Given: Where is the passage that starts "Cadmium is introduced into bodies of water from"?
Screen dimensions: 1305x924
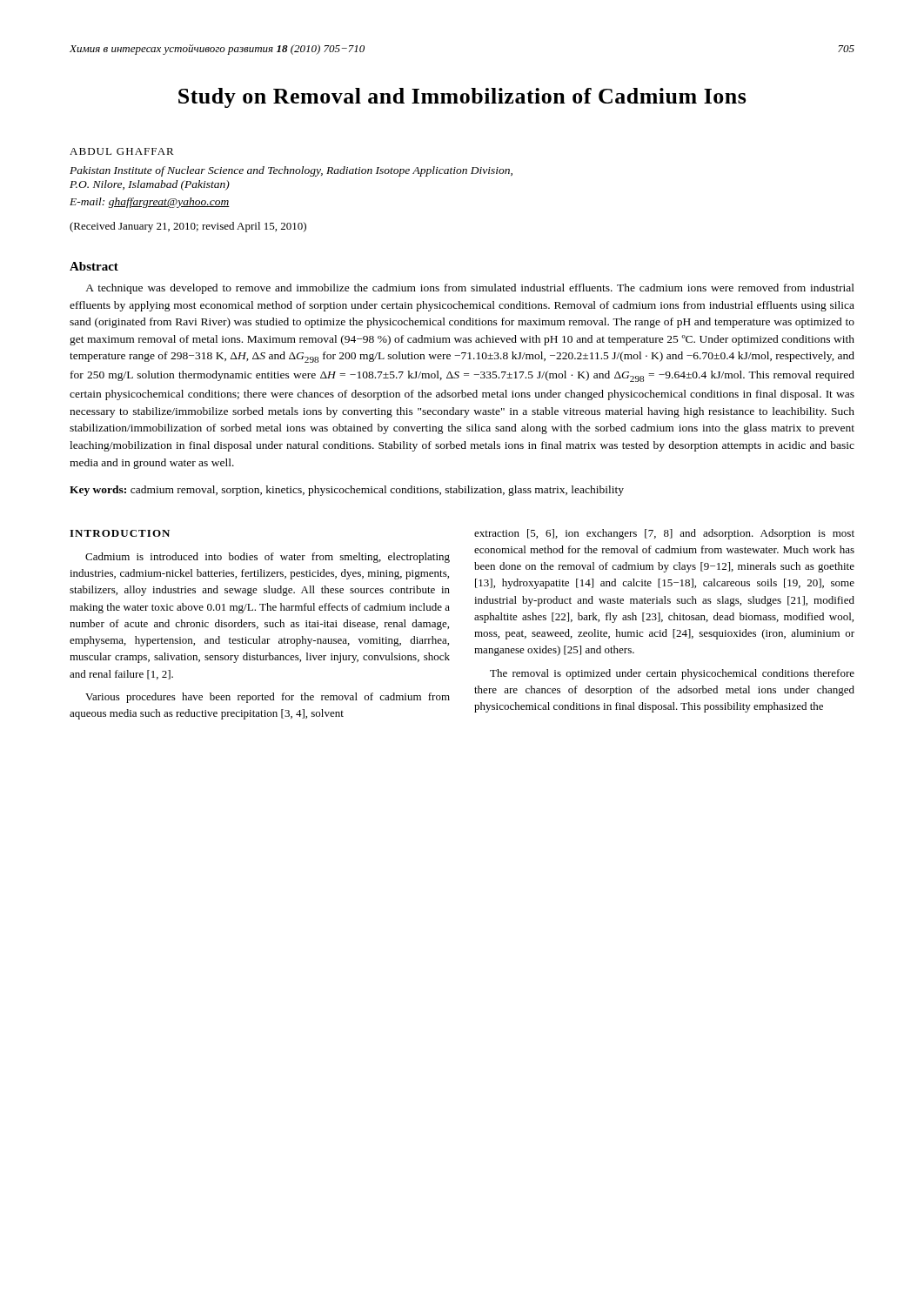Looking at the screenshot, I should (x=260, y=635).
